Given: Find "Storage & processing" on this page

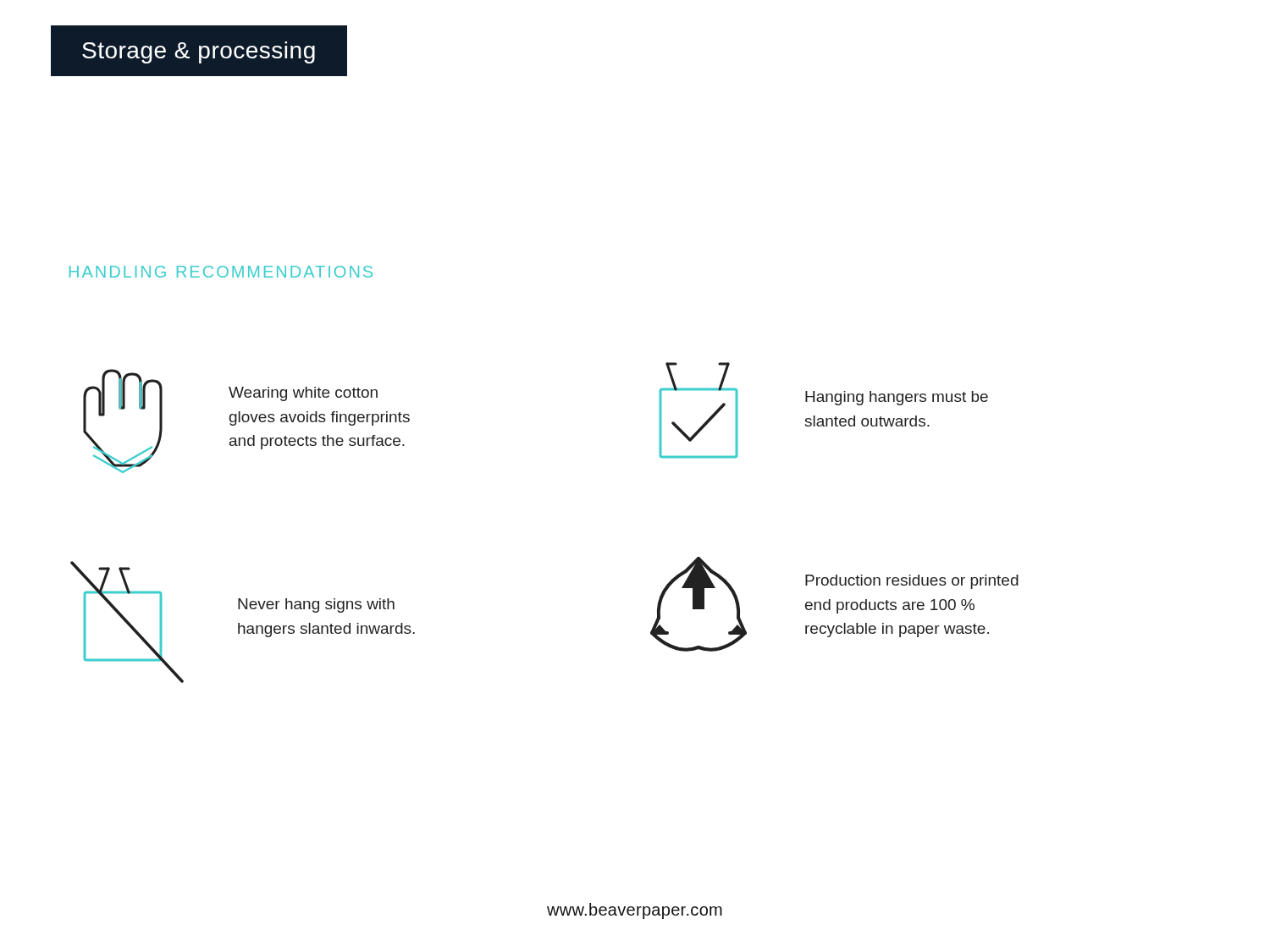Looking at the screenshot, I should [x=199, y=50].
